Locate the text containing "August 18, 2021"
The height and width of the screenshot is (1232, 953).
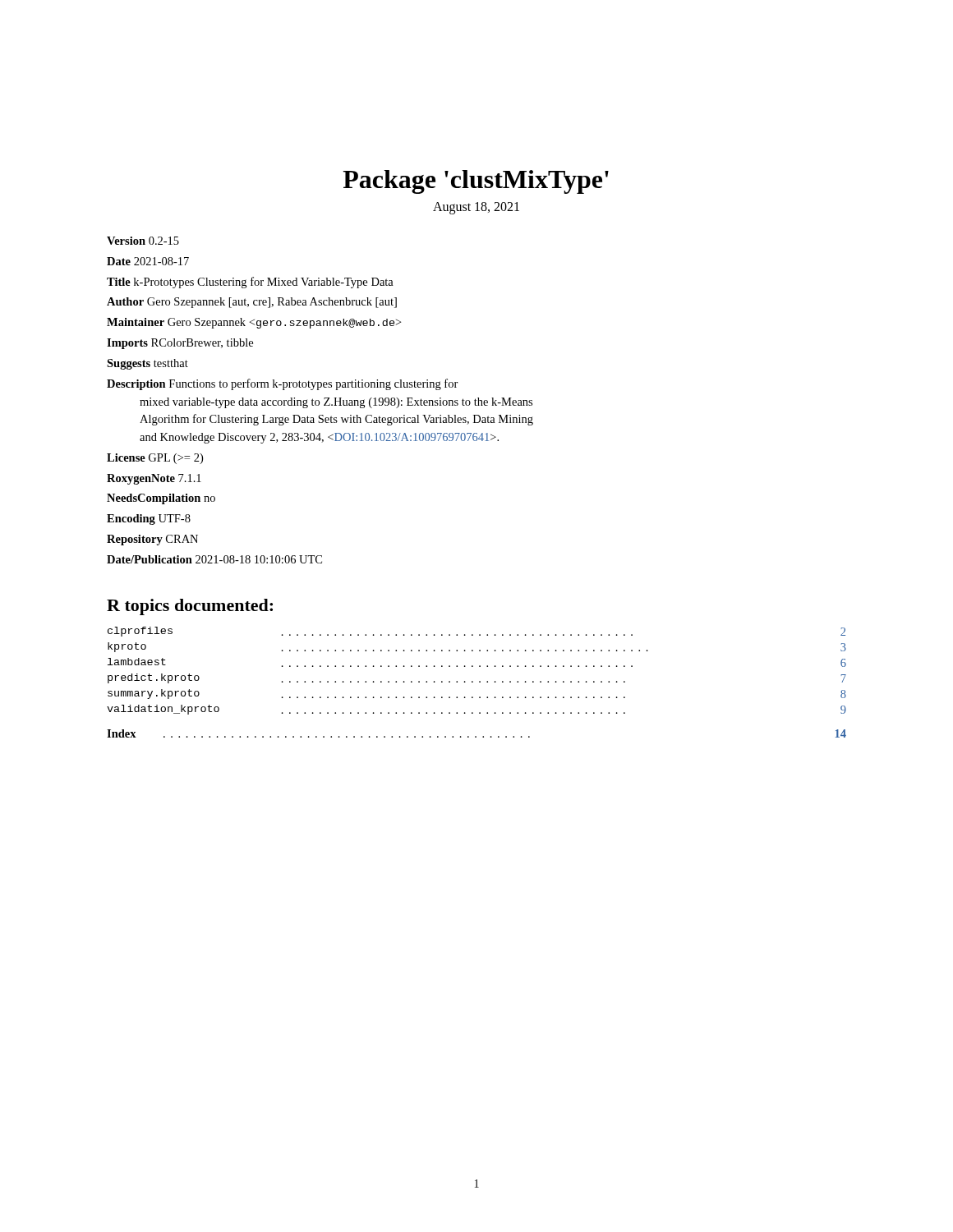coord(476,207)
